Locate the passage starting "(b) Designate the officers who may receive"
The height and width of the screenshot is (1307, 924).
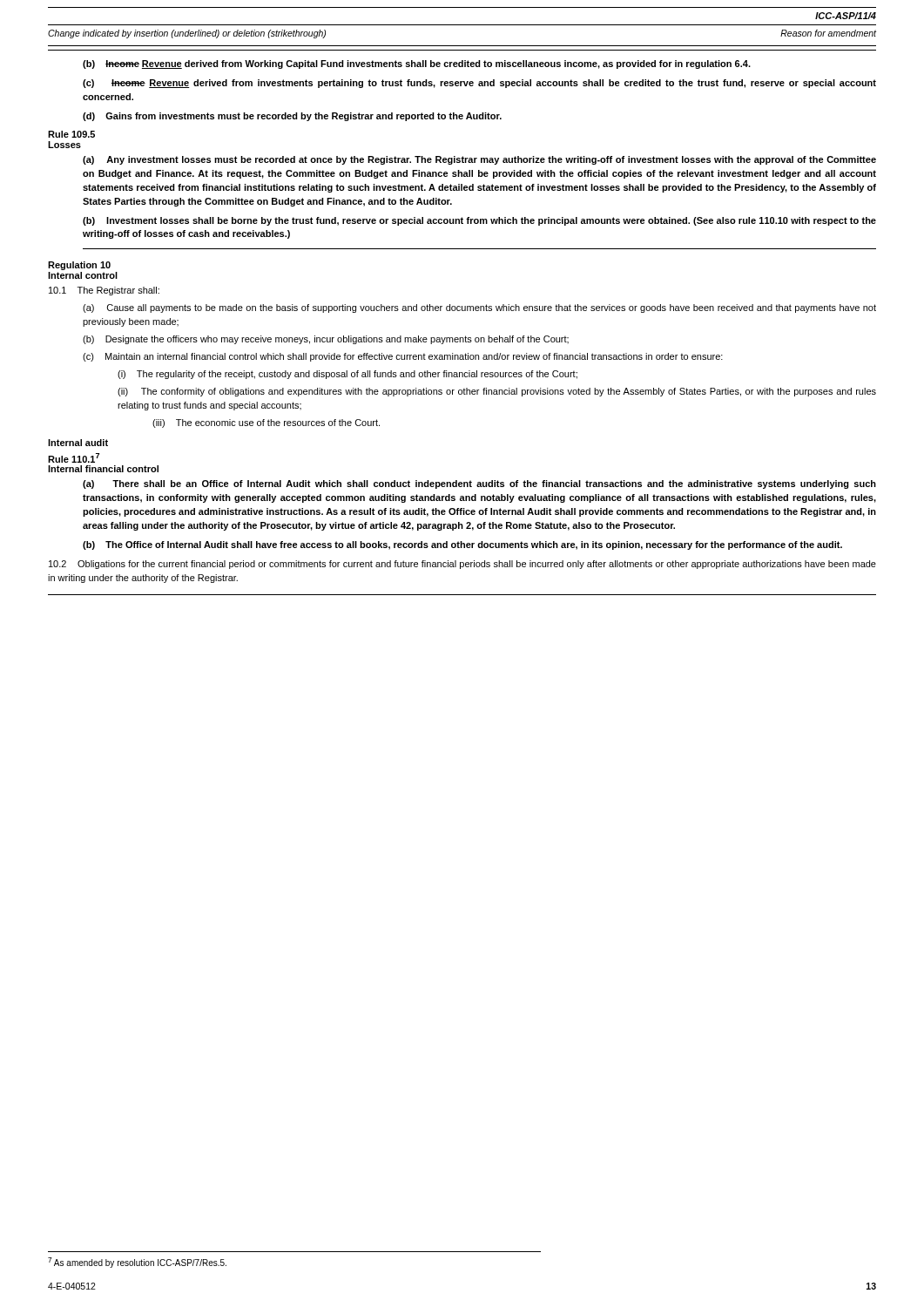[x=479, y=340]
